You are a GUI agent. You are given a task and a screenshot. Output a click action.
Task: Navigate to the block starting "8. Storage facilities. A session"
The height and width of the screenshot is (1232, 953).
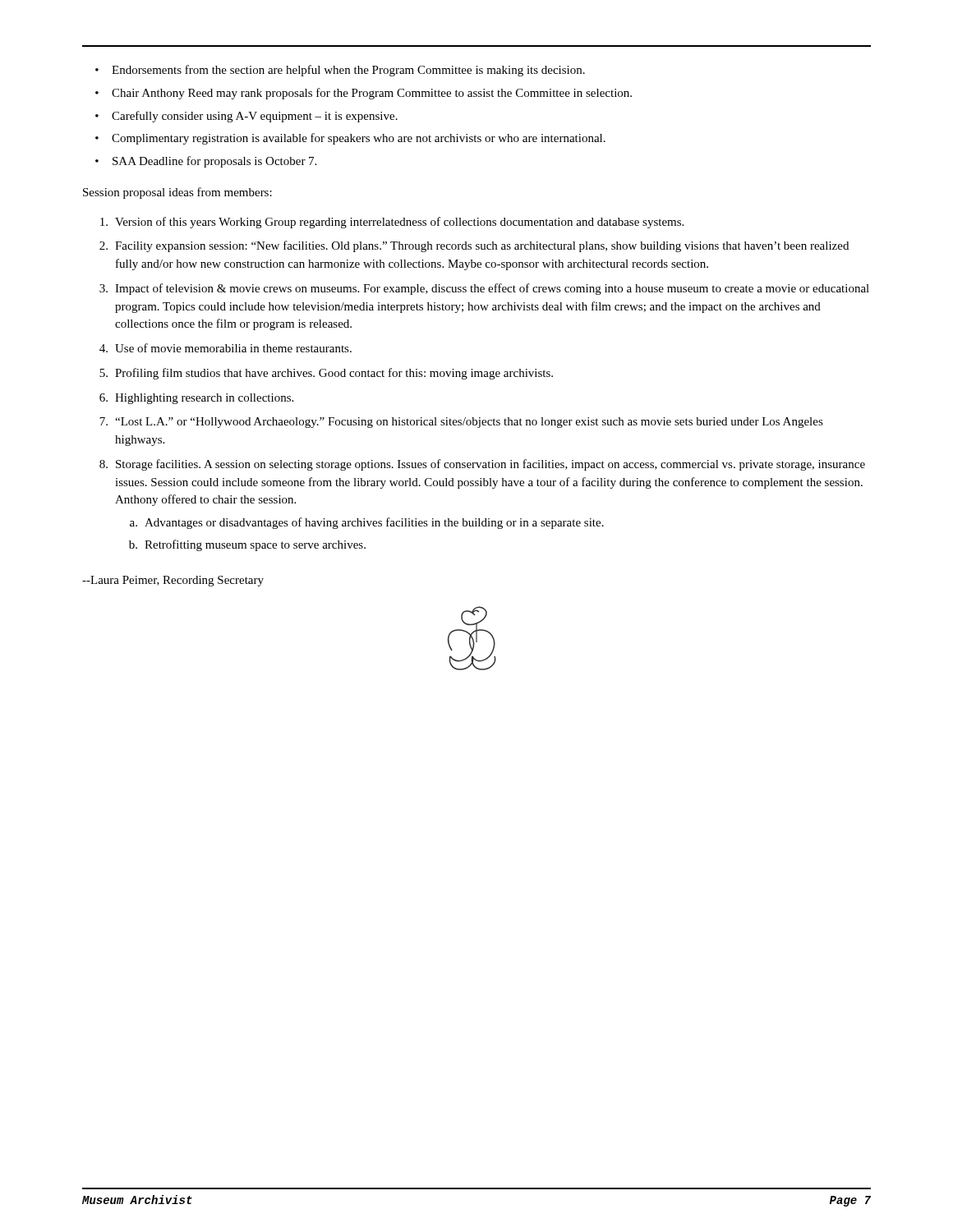476,507
